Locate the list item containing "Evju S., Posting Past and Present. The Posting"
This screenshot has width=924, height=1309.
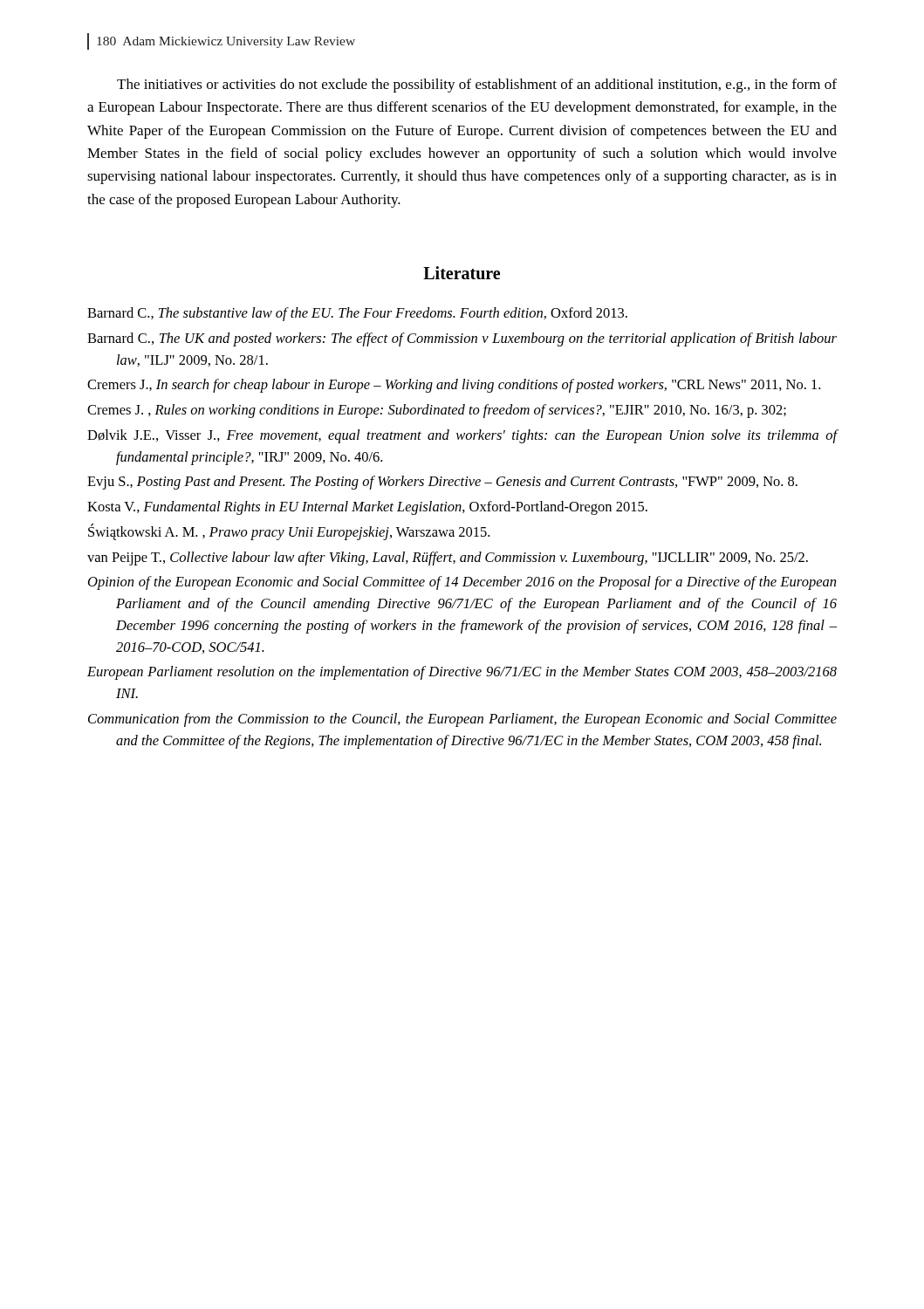click(443, 482)
